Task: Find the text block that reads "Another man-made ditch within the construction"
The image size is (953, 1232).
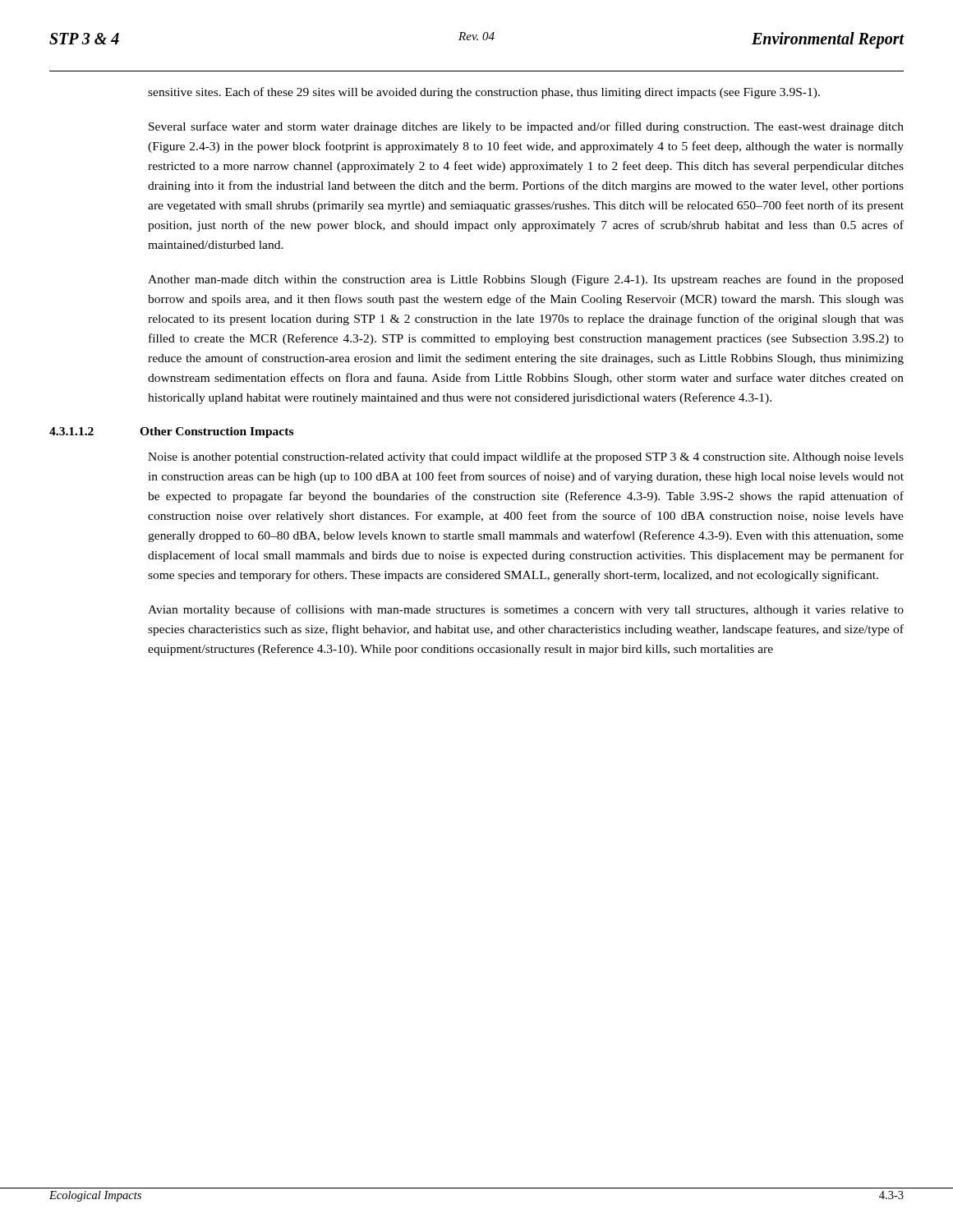Action: pyautogui.click(x=526, y=338)
